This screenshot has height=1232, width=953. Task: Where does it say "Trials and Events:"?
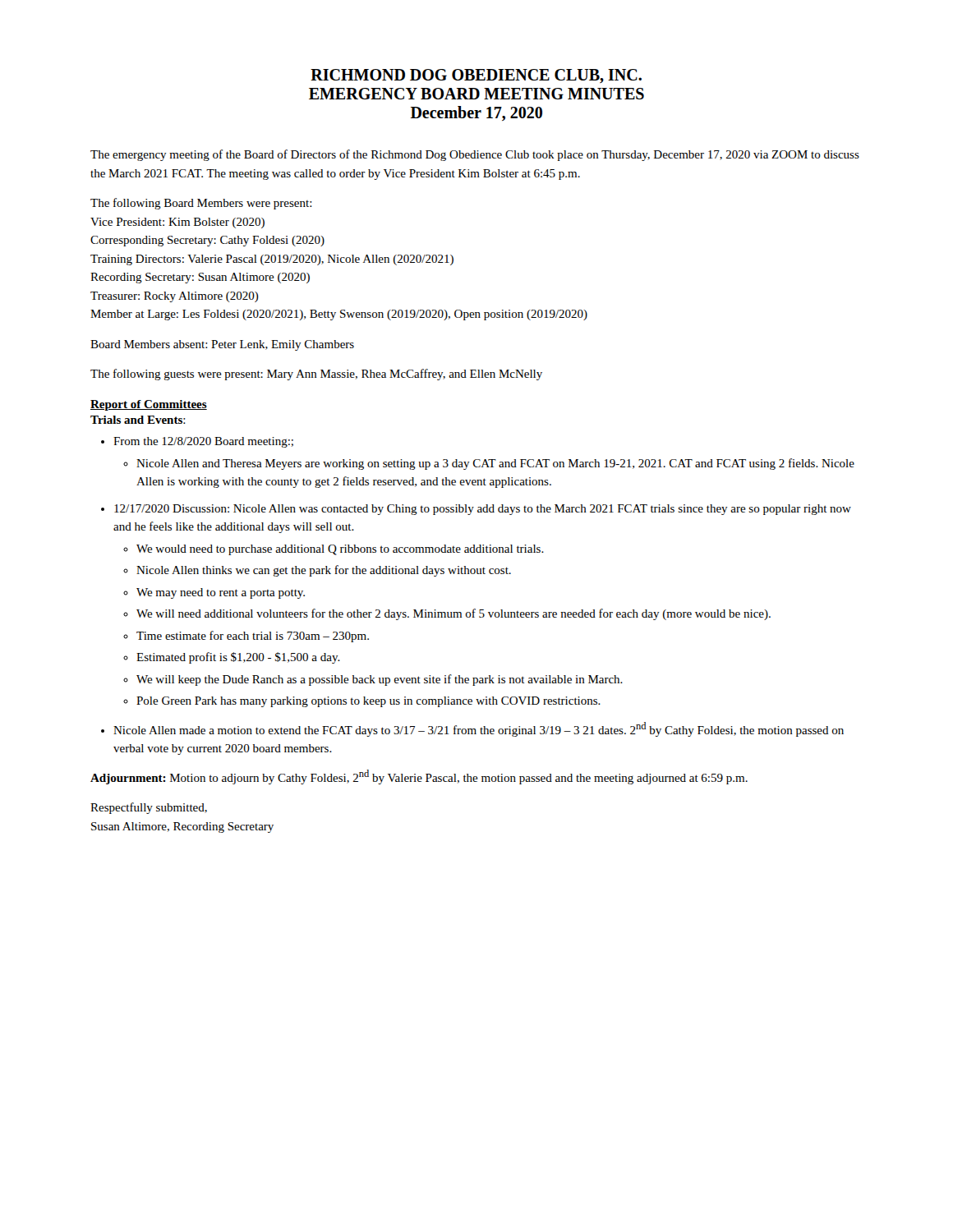point(138,420)
